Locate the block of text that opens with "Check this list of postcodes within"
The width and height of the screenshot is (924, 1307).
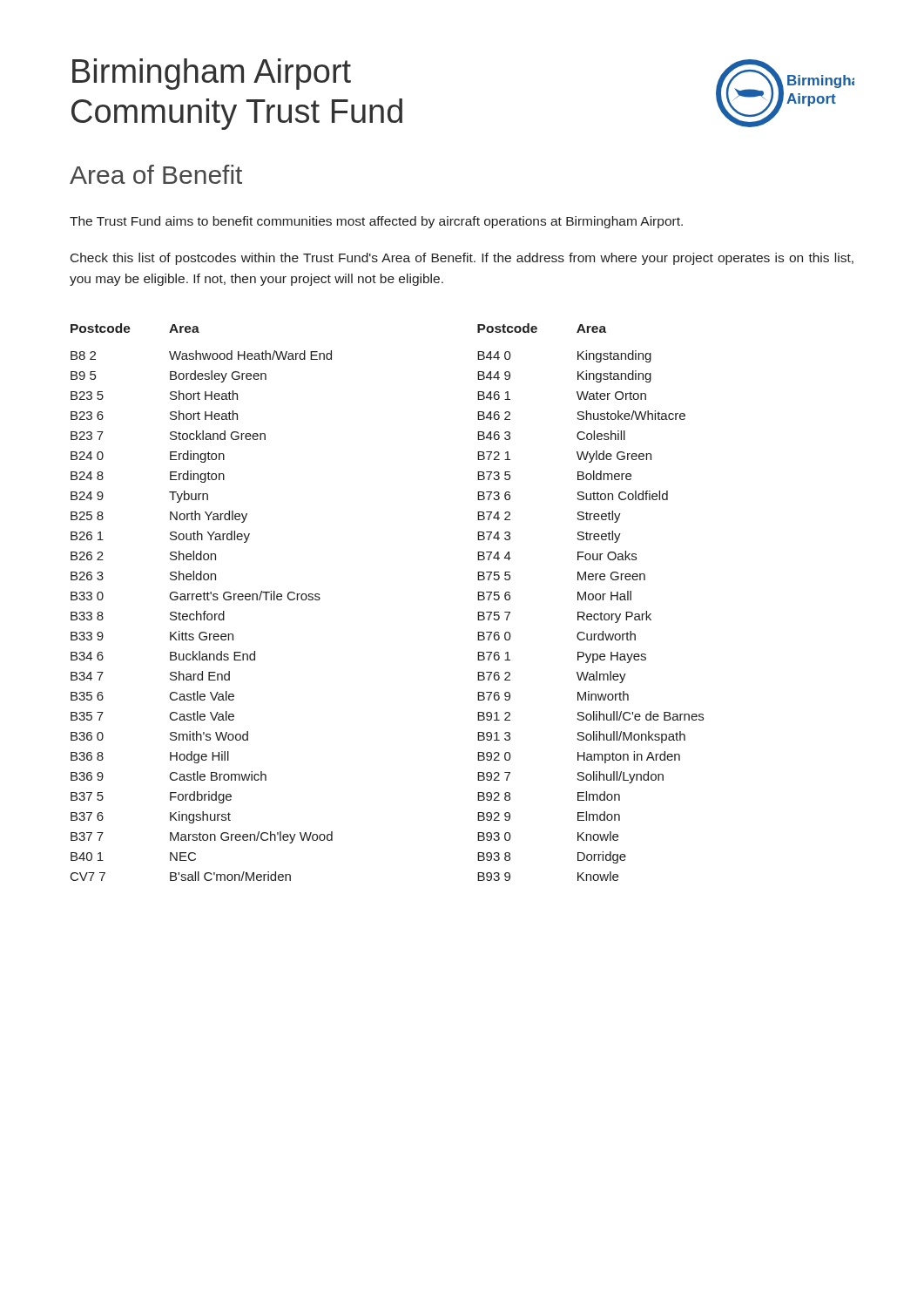pyautogui.click(x=462, y=268)
